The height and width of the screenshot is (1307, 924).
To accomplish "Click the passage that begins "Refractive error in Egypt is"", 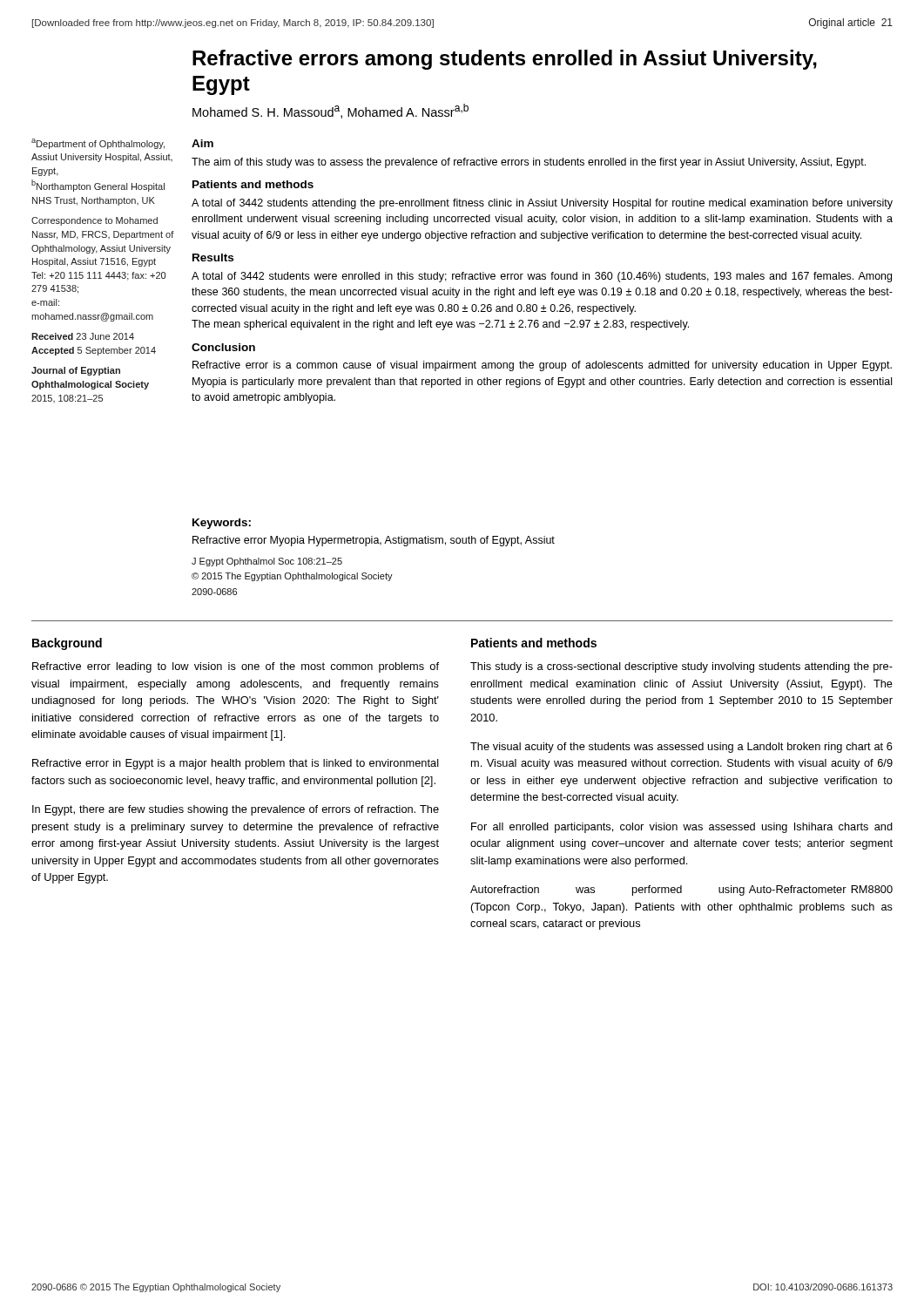I will point(235,772).
